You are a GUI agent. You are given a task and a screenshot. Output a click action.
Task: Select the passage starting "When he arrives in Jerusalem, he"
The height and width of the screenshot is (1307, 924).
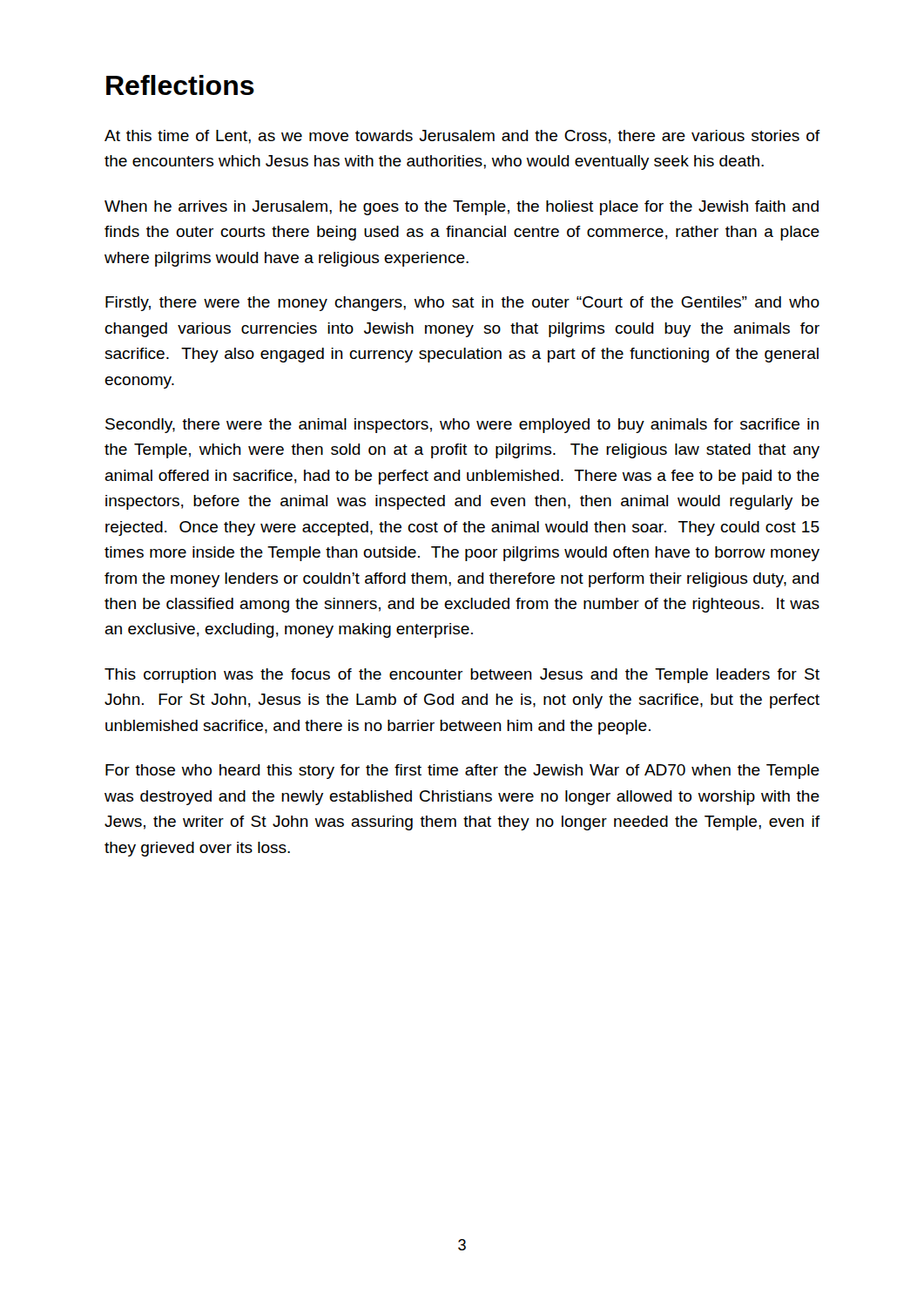pos(462,232)
